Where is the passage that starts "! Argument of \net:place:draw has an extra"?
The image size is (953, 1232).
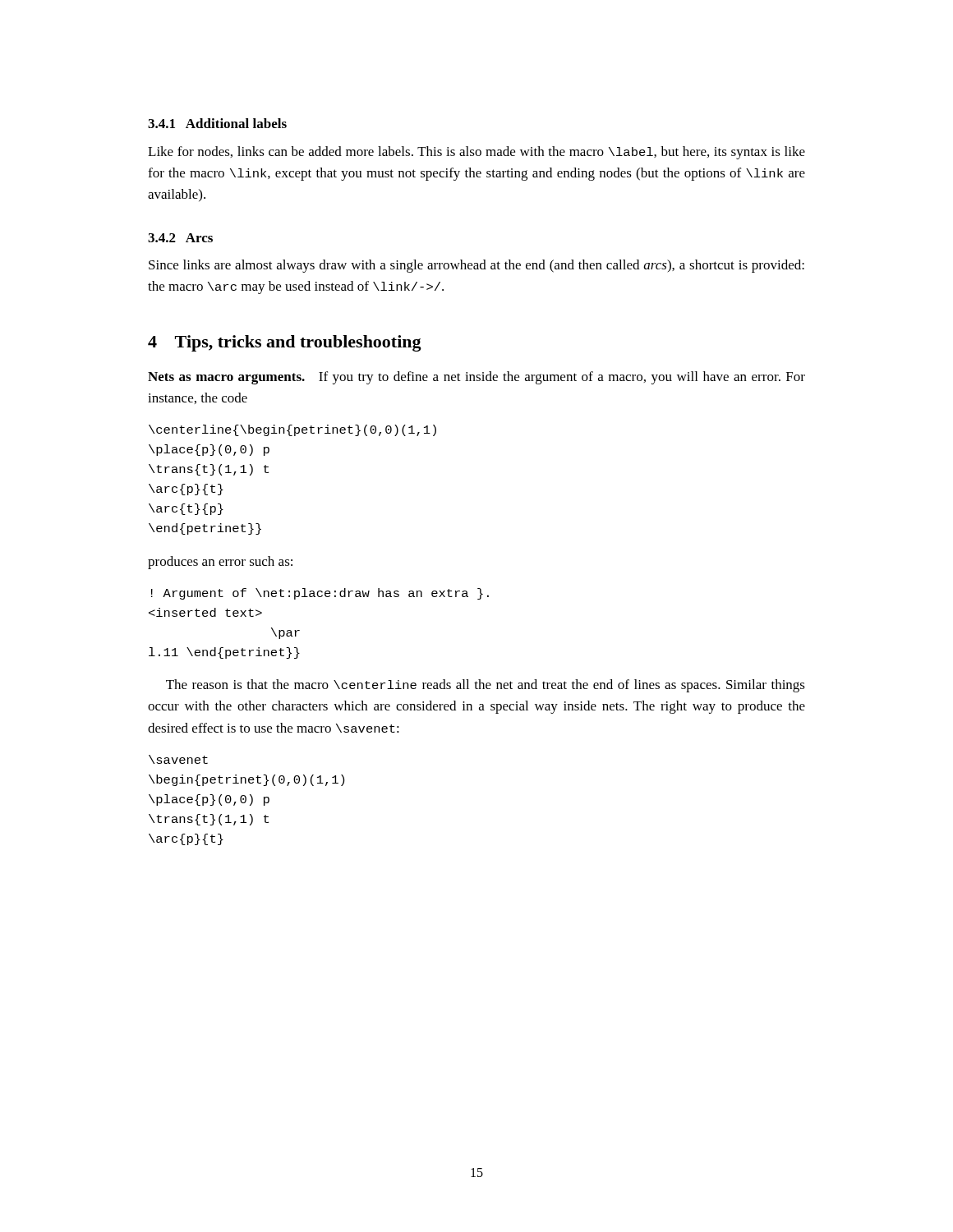[x=320, y=594]
